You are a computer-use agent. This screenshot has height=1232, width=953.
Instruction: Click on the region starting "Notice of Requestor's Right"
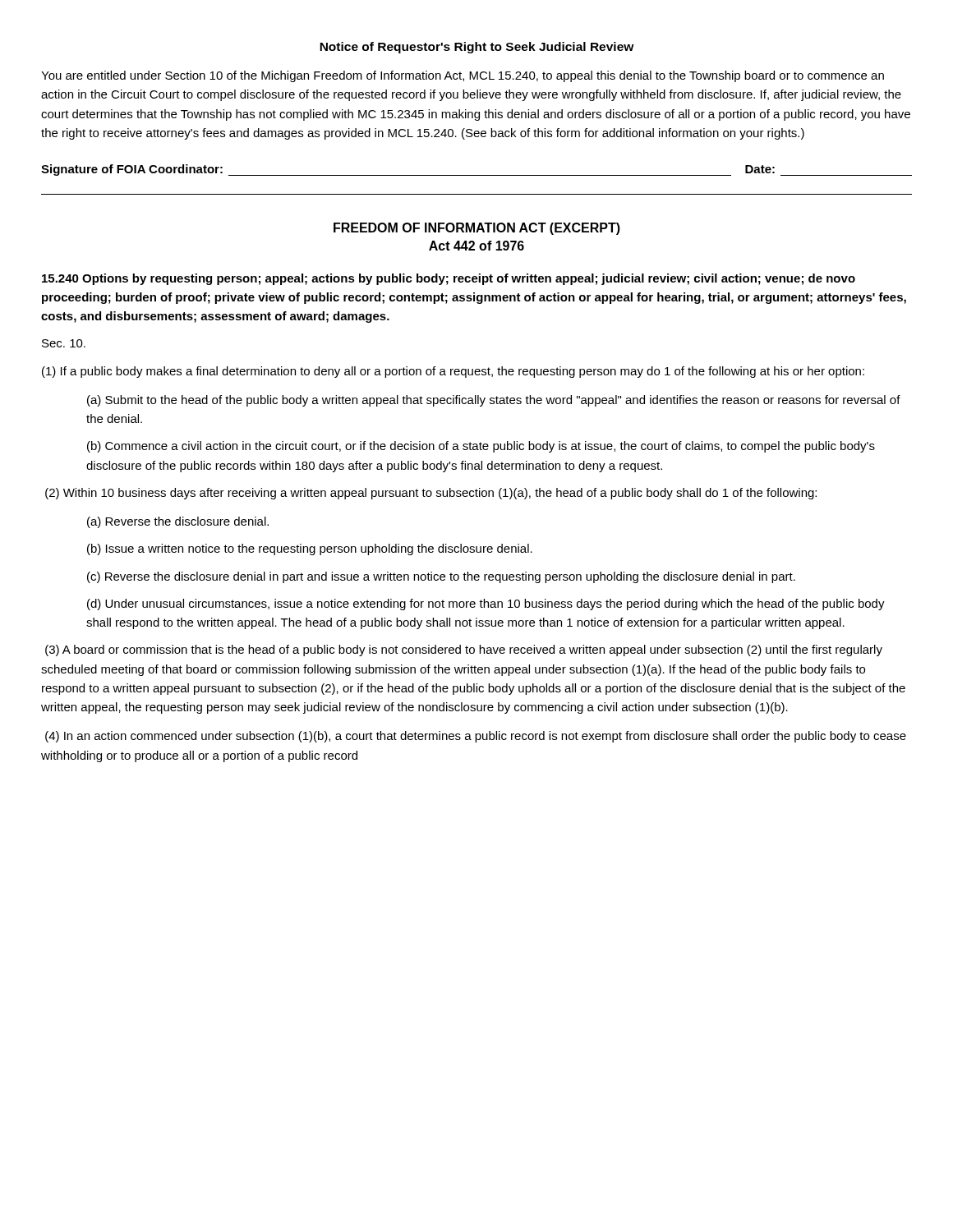pyautogui.click(x=476, y=46)
